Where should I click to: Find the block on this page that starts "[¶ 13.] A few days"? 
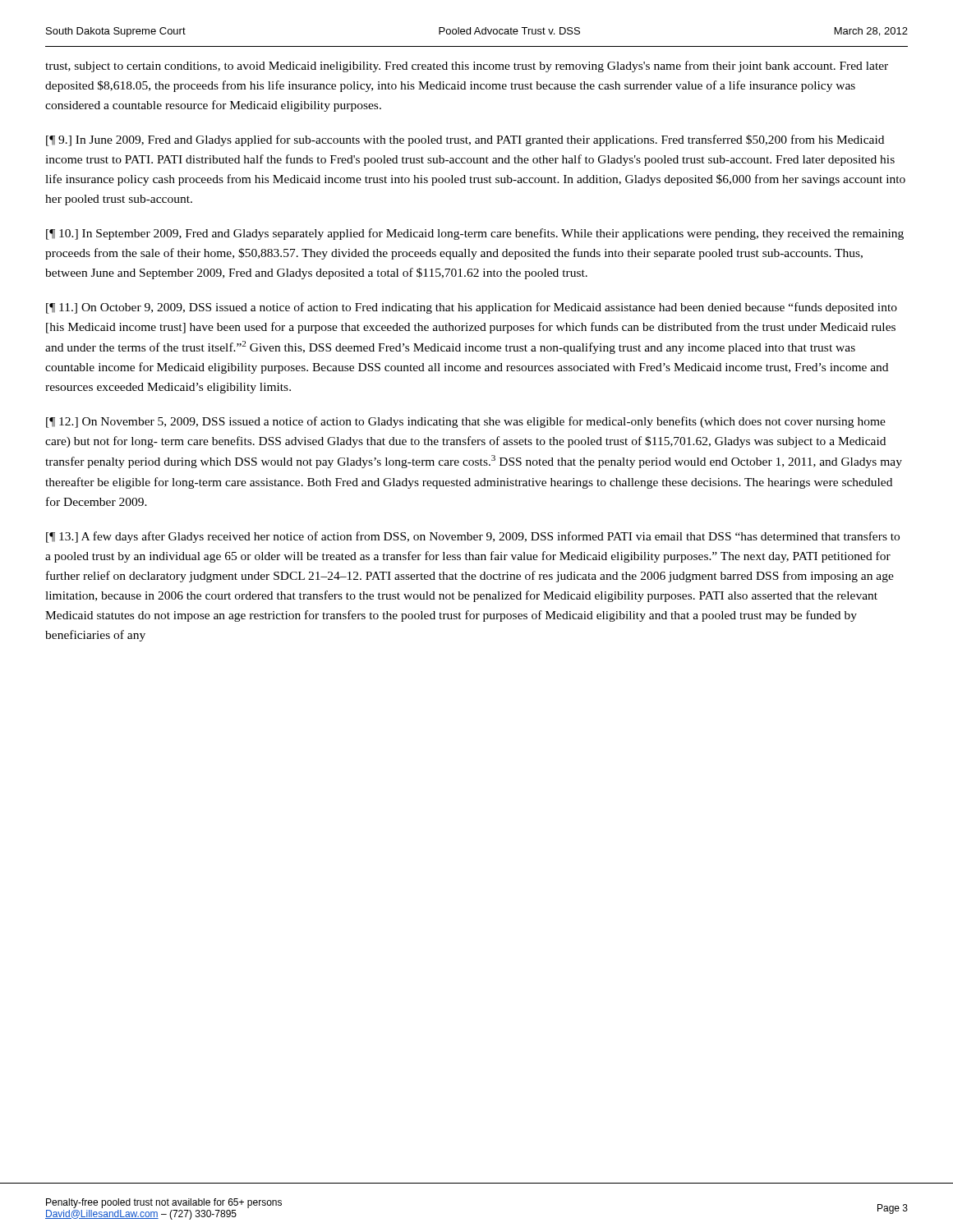click(473, 585)
